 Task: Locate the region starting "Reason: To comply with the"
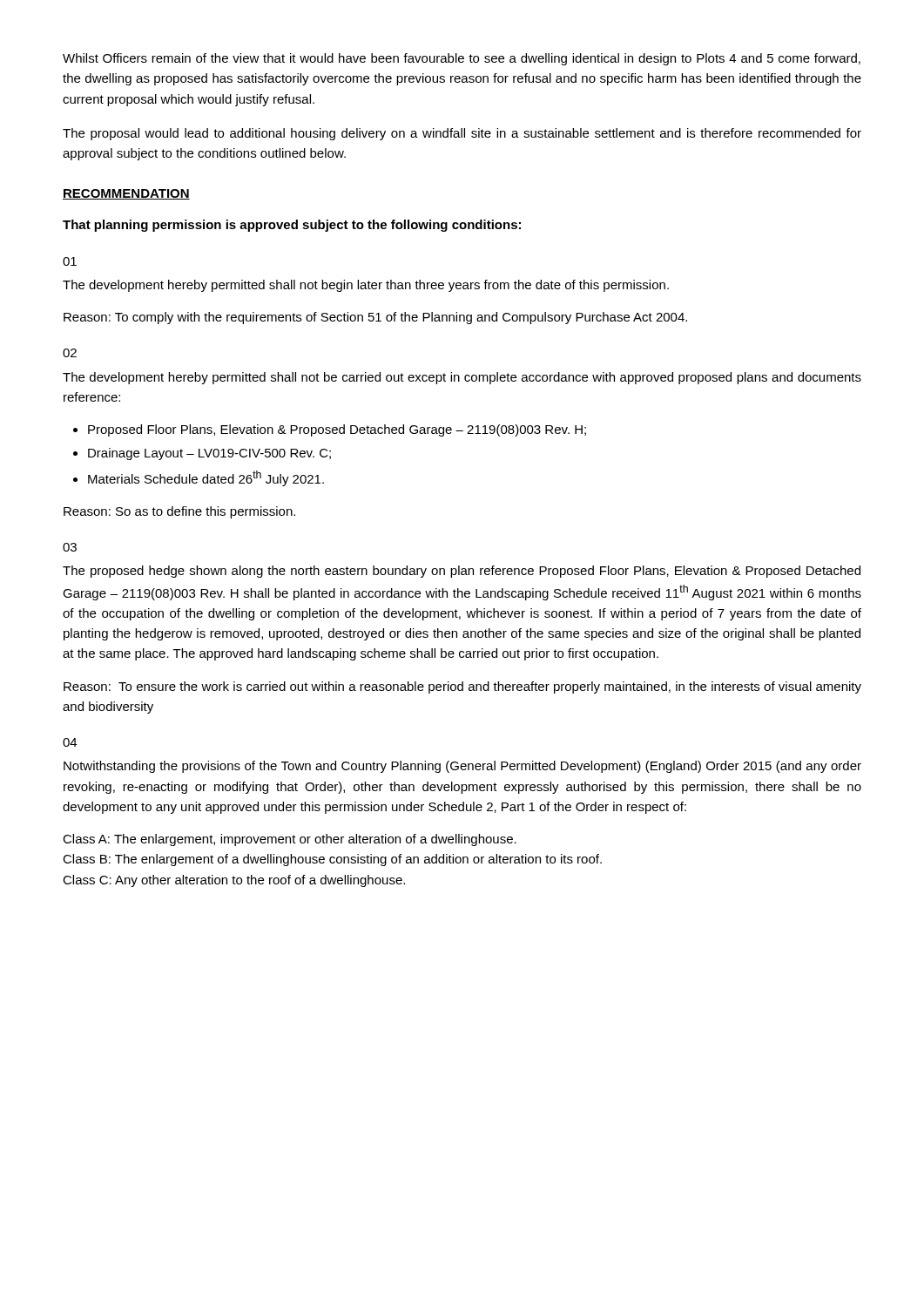point(462,317)
